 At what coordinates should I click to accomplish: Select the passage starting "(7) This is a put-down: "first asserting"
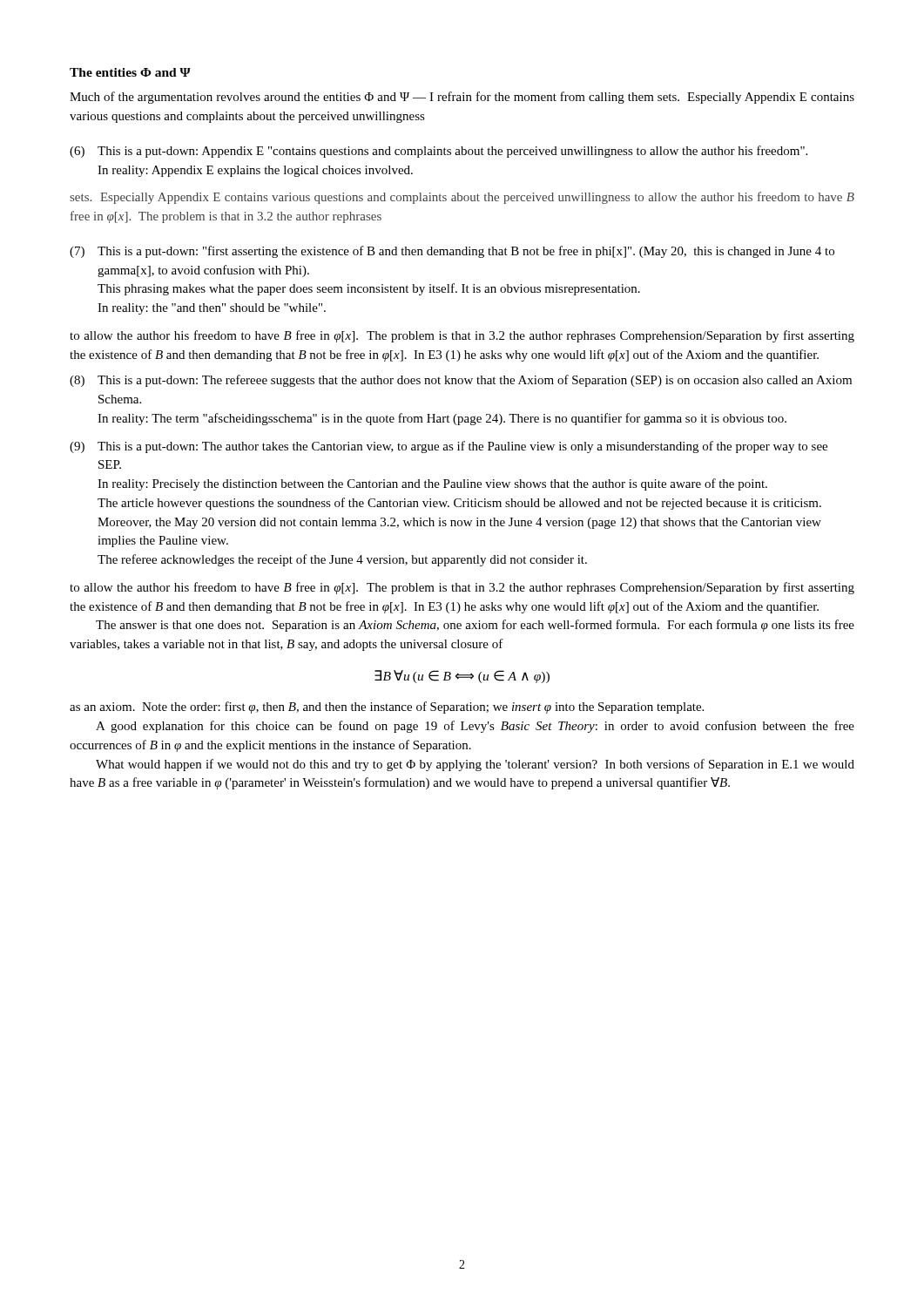pos(462,280)
